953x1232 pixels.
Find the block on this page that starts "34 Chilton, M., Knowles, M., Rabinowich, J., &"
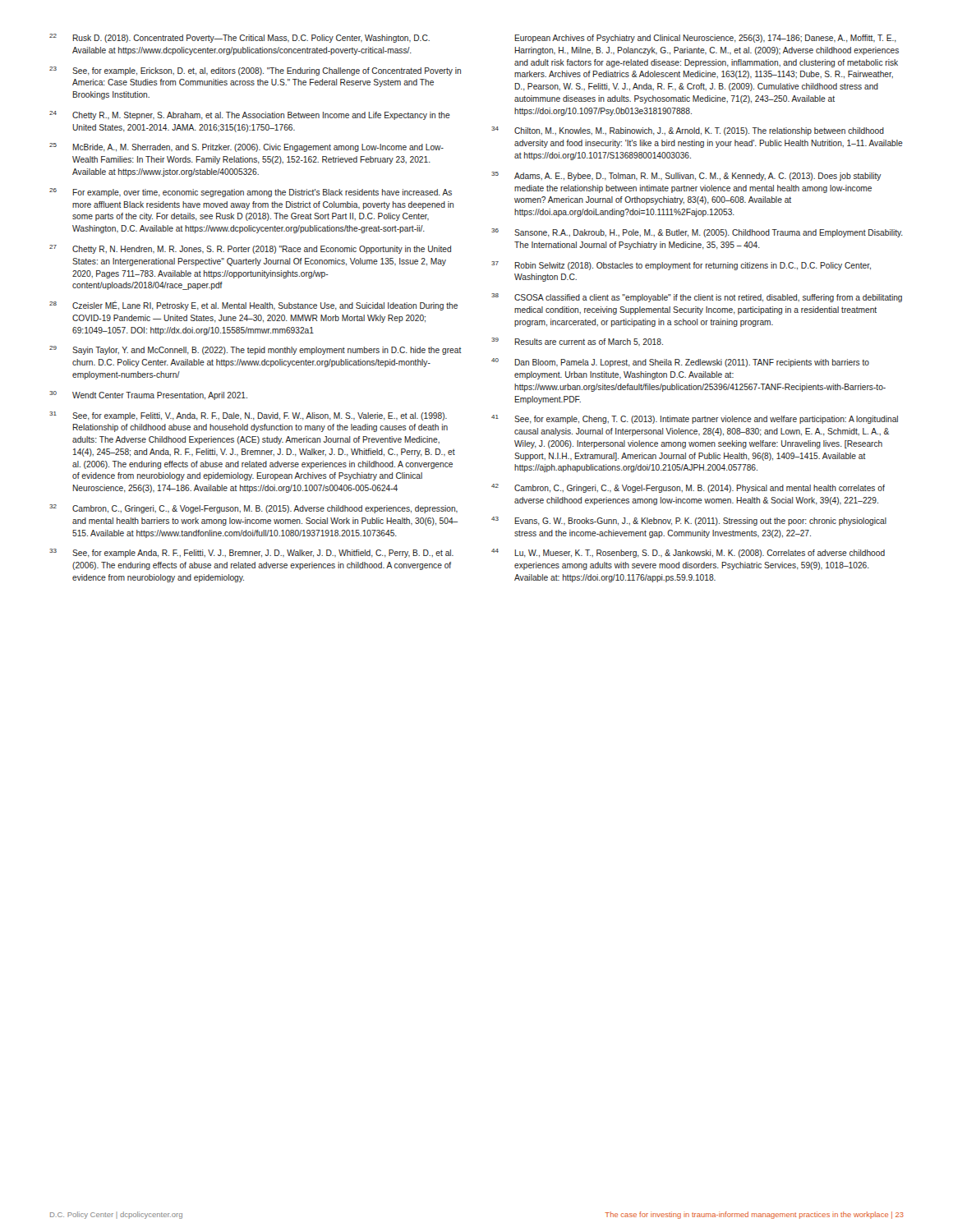tap(698, 144)
